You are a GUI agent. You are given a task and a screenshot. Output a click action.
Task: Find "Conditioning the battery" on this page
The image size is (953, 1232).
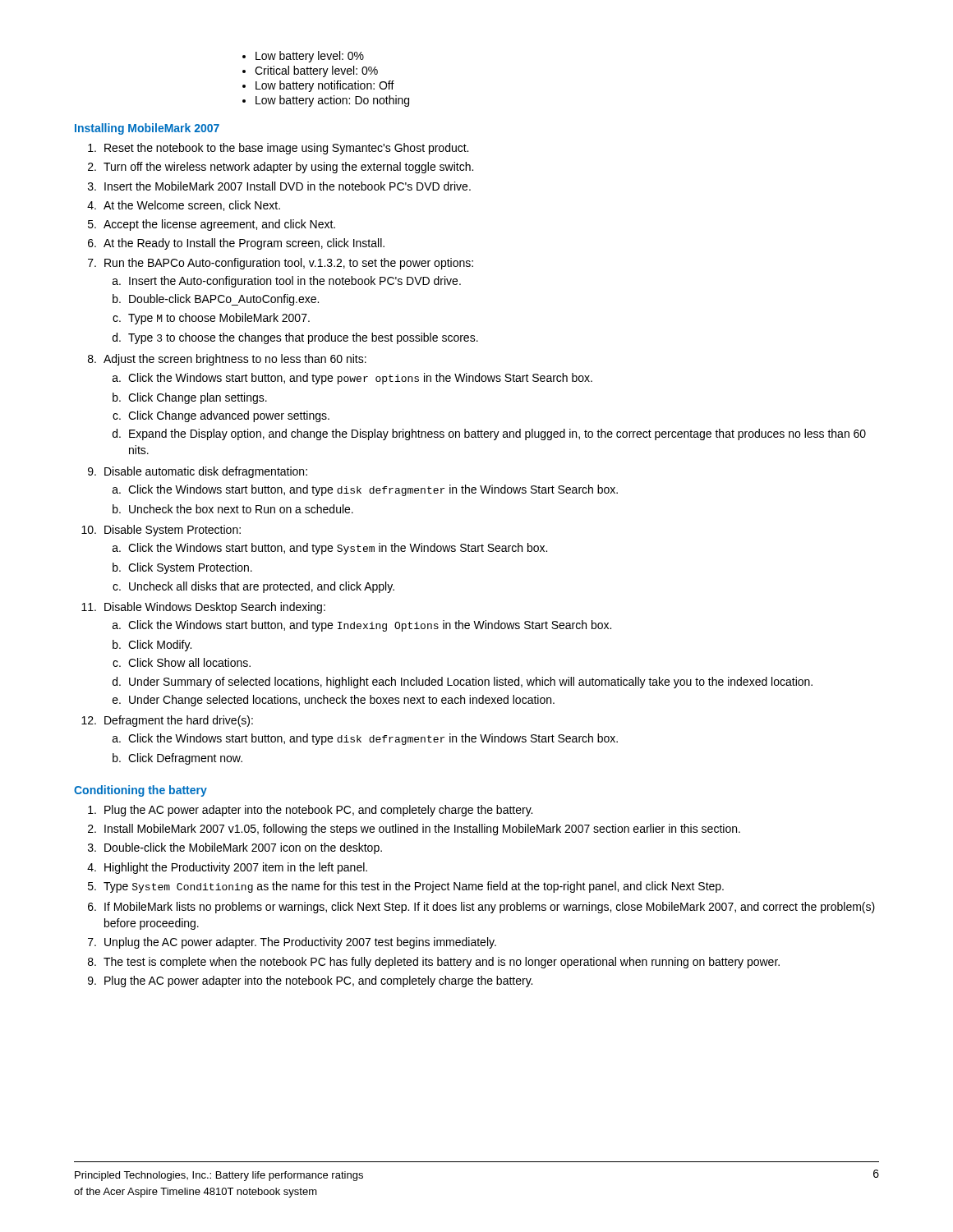click(x=140, y=790)
